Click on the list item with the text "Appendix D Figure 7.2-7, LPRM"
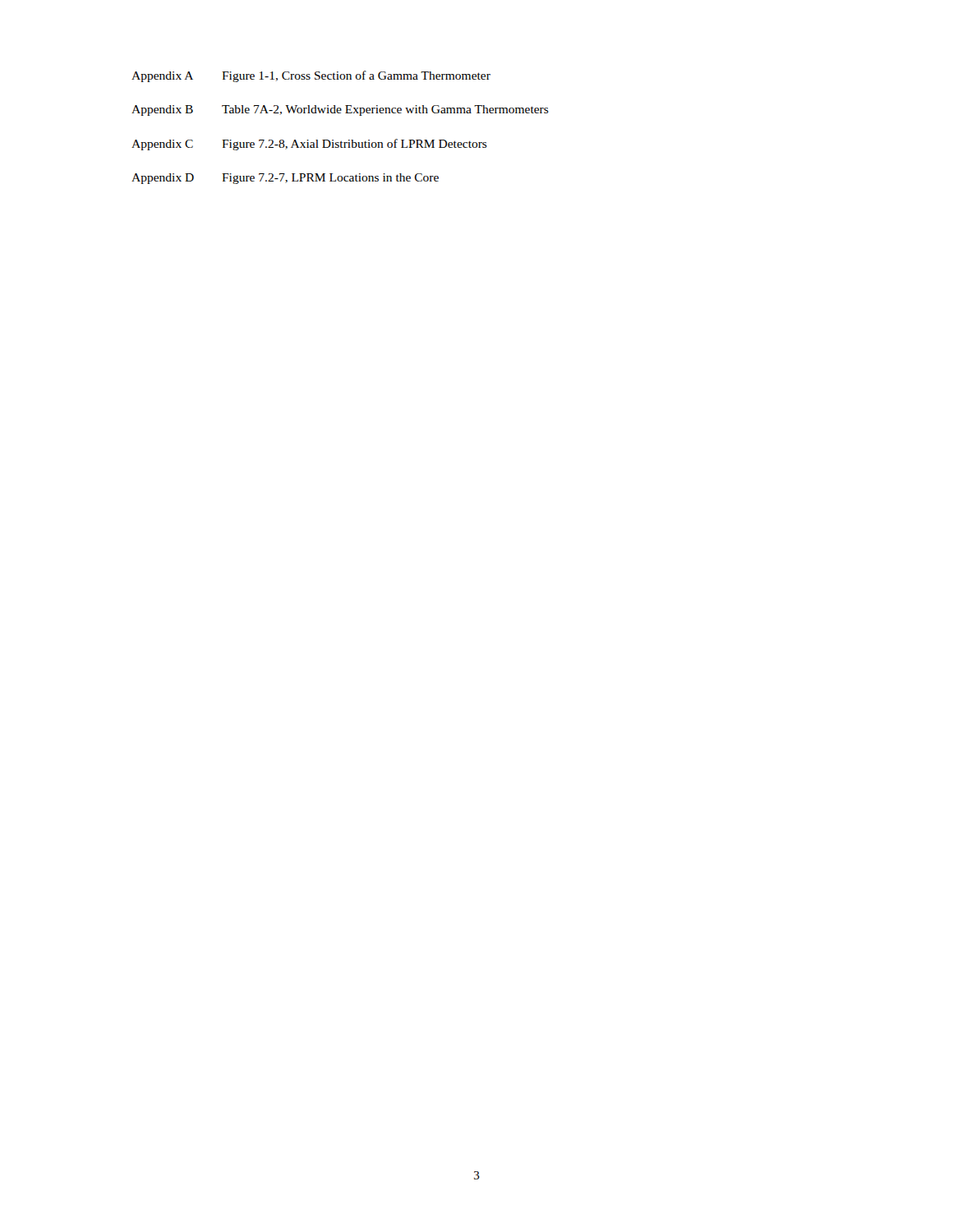Screen dimensions: 1232x953 click(x=285, y=179)
